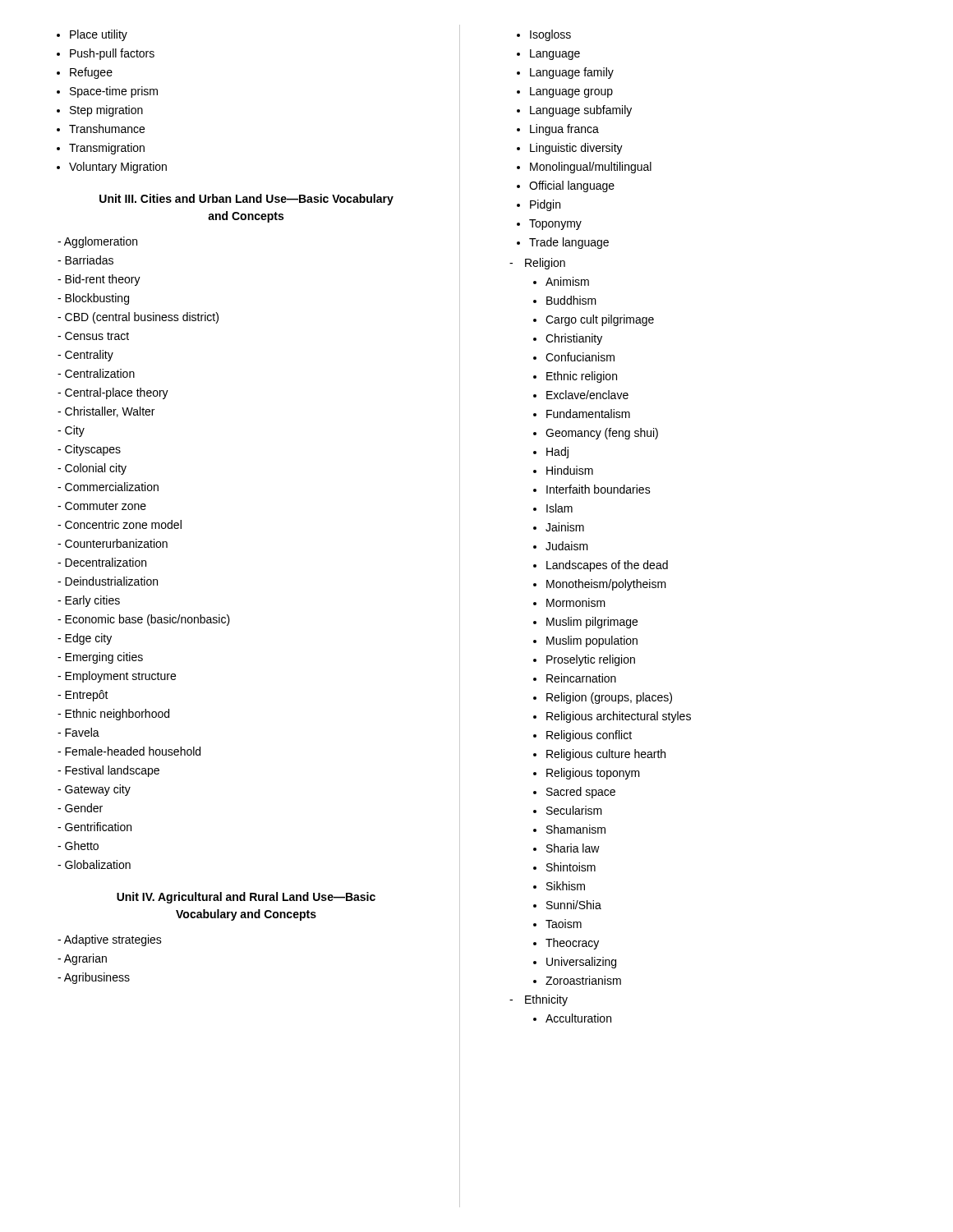Screen dimensions: 1232x953
Task: Select the section header that reads "Unit IV. Agricultural and Rural Land"
Action: pyautogui.click(x=246, y=906)
